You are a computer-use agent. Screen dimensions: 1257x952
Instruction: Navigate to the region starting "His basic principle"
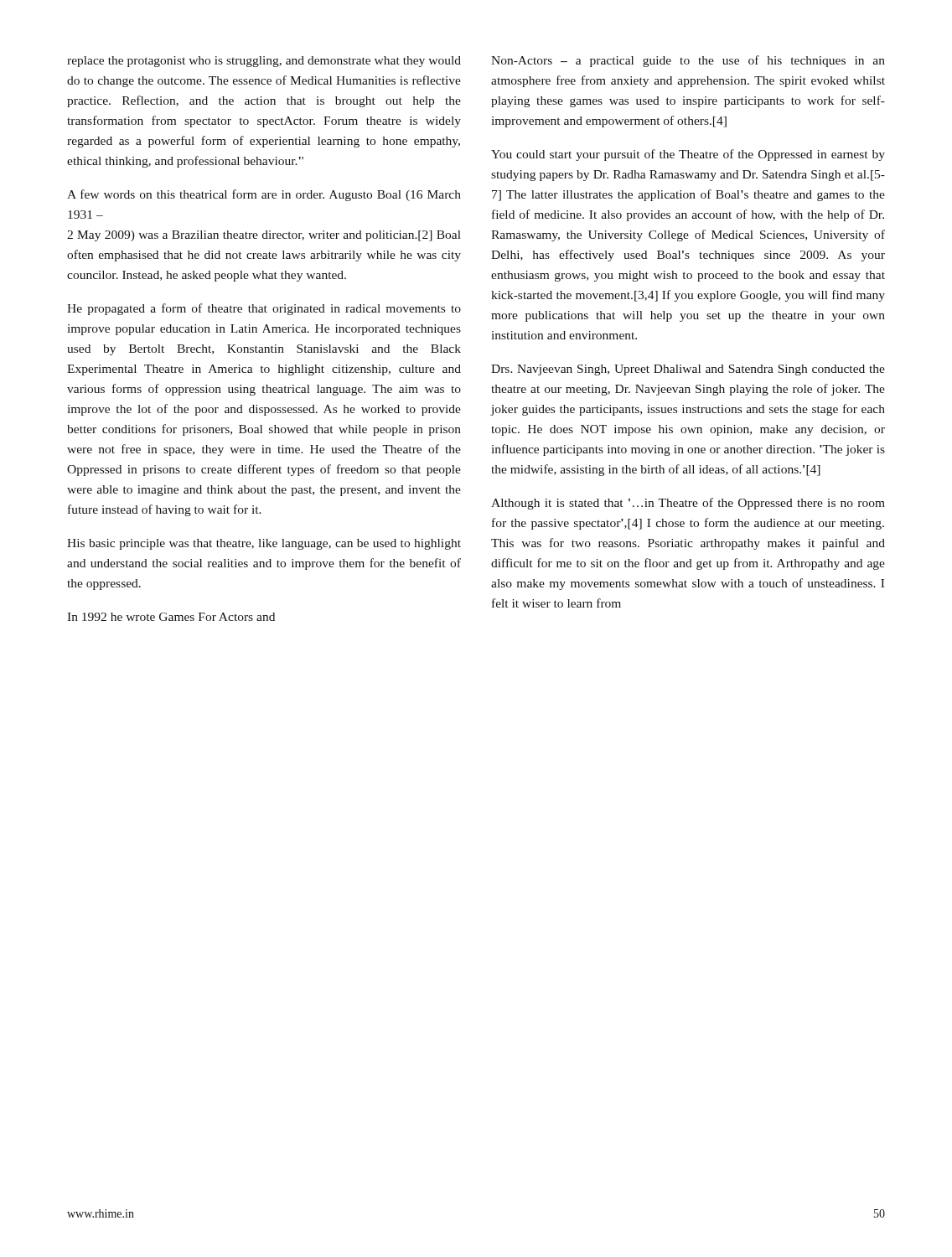(x=264, y=563)
